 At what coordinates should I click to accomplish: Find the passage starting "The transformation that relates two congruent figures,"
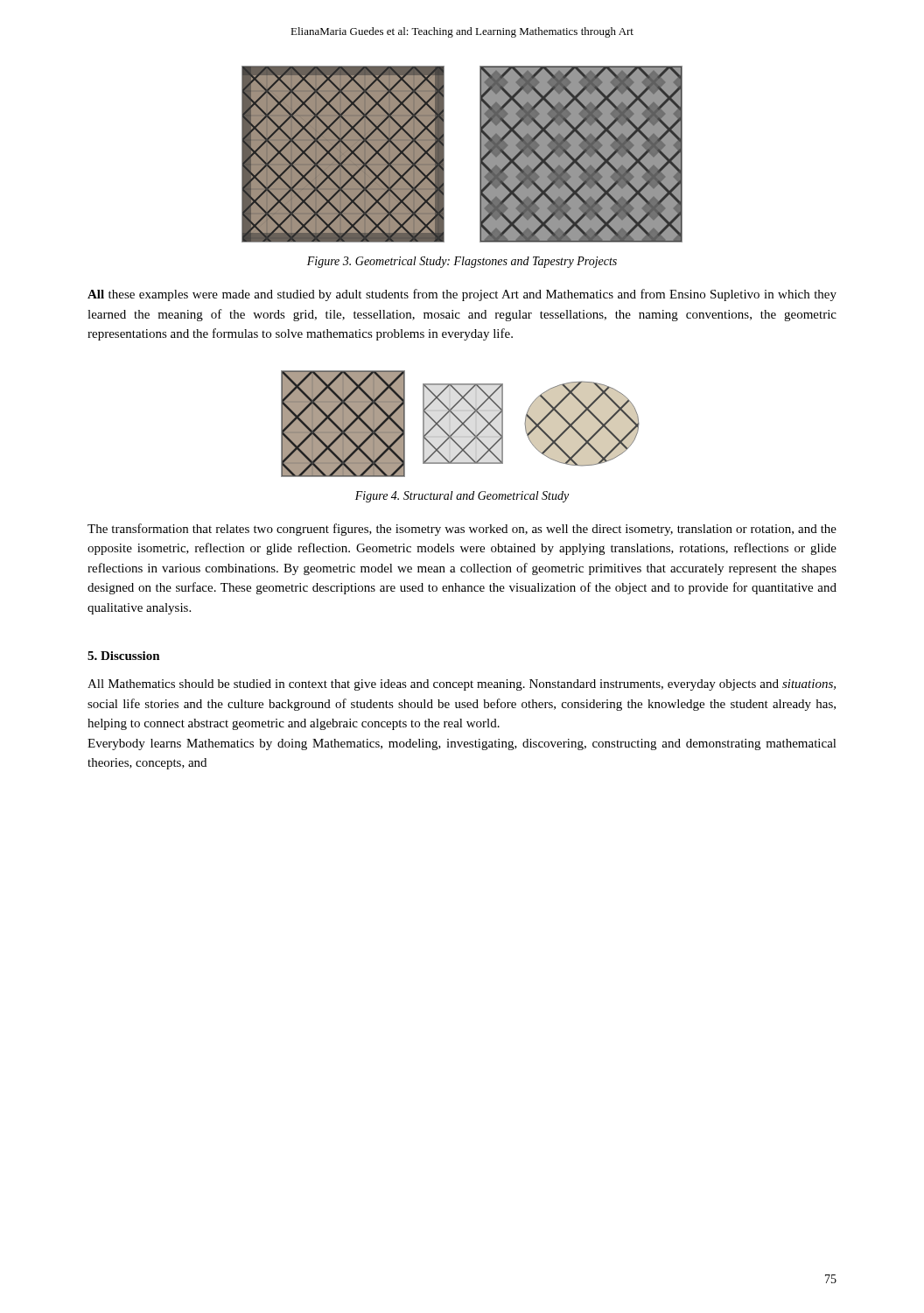(x=462, y=568)
